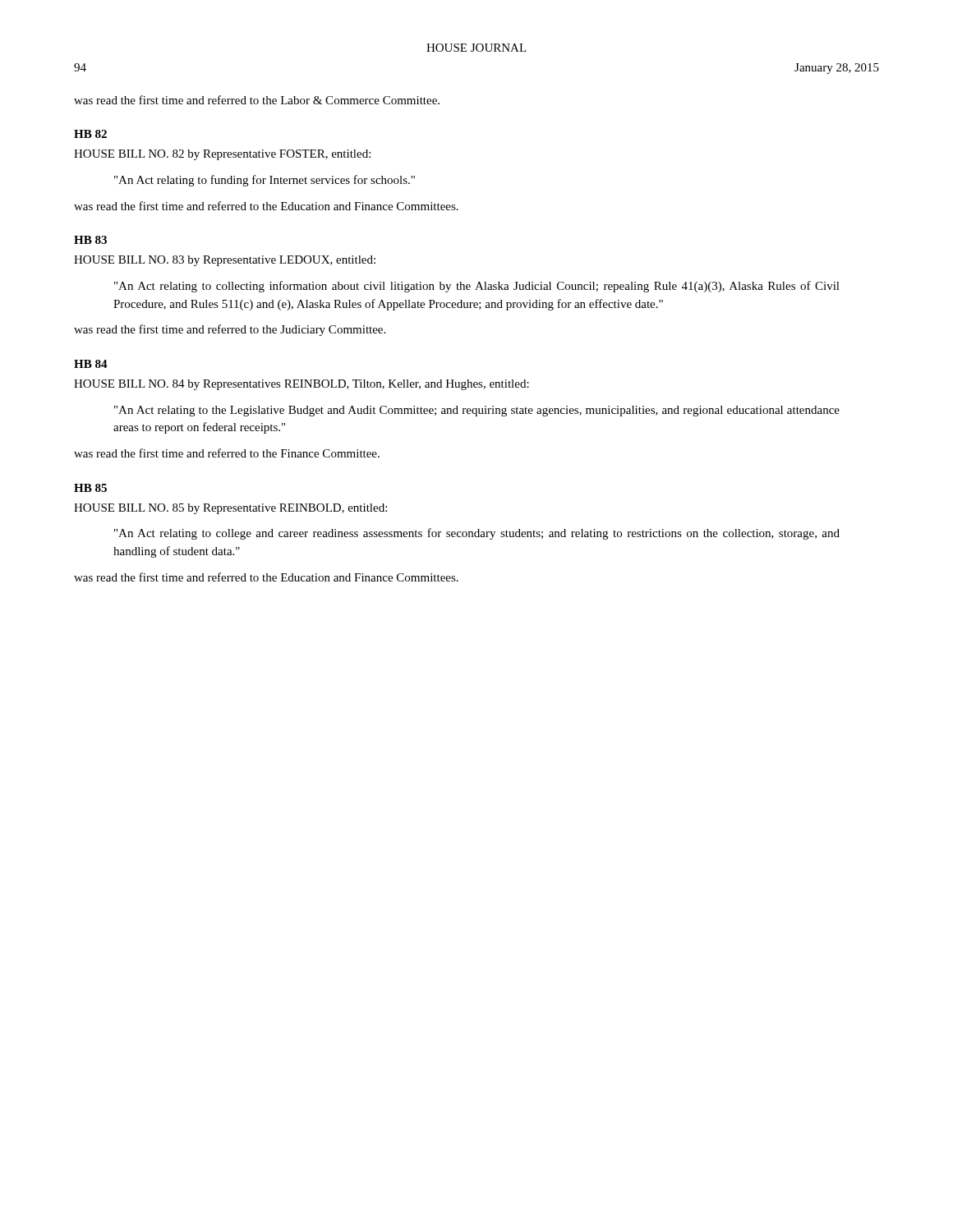Image resolution: width=953 pixels, height=1232 pixels.
Task: Locate the region starting "HB 83"
Action: point(91,240)
